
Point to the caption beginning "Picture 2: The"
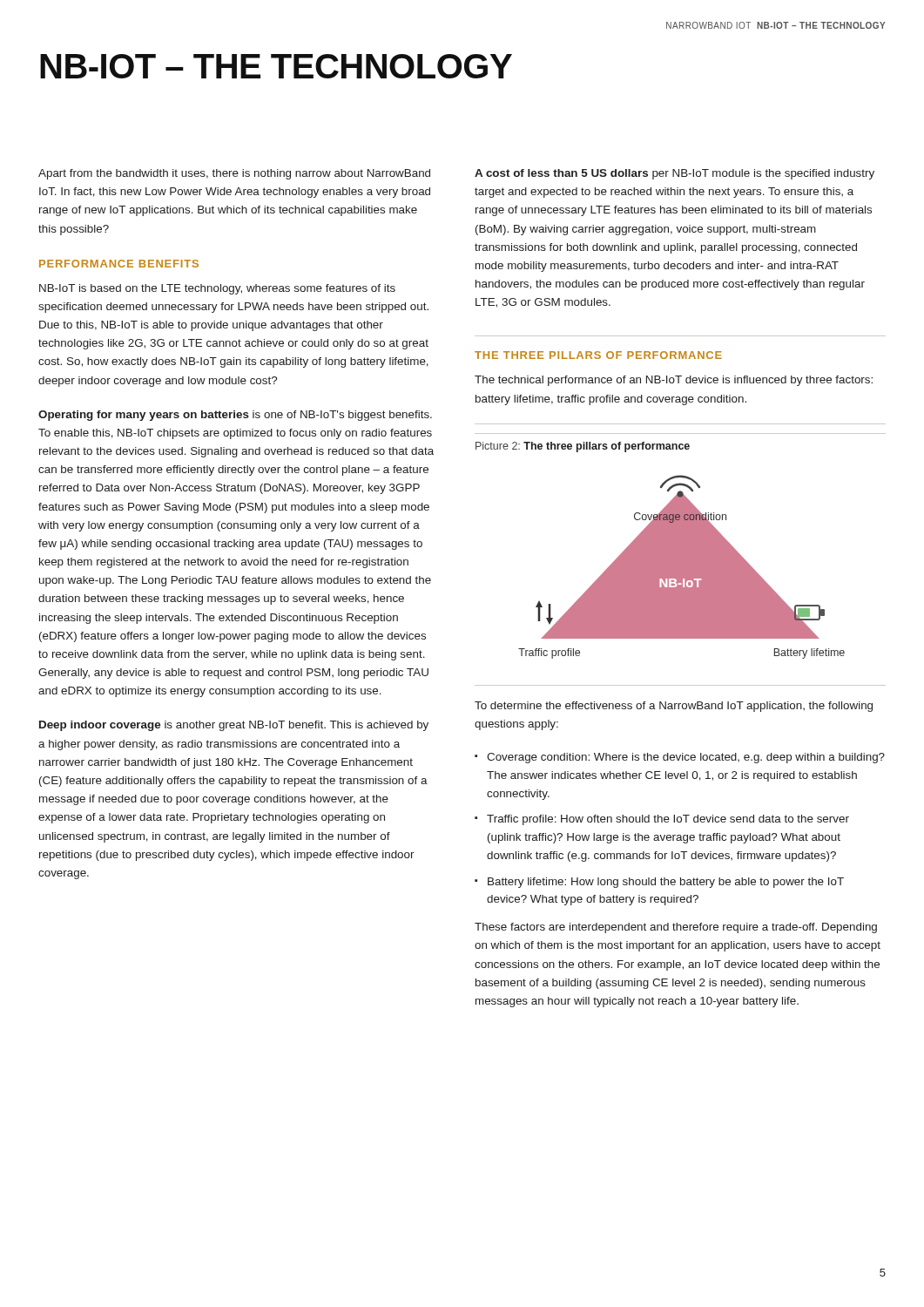tap(582, 446)
